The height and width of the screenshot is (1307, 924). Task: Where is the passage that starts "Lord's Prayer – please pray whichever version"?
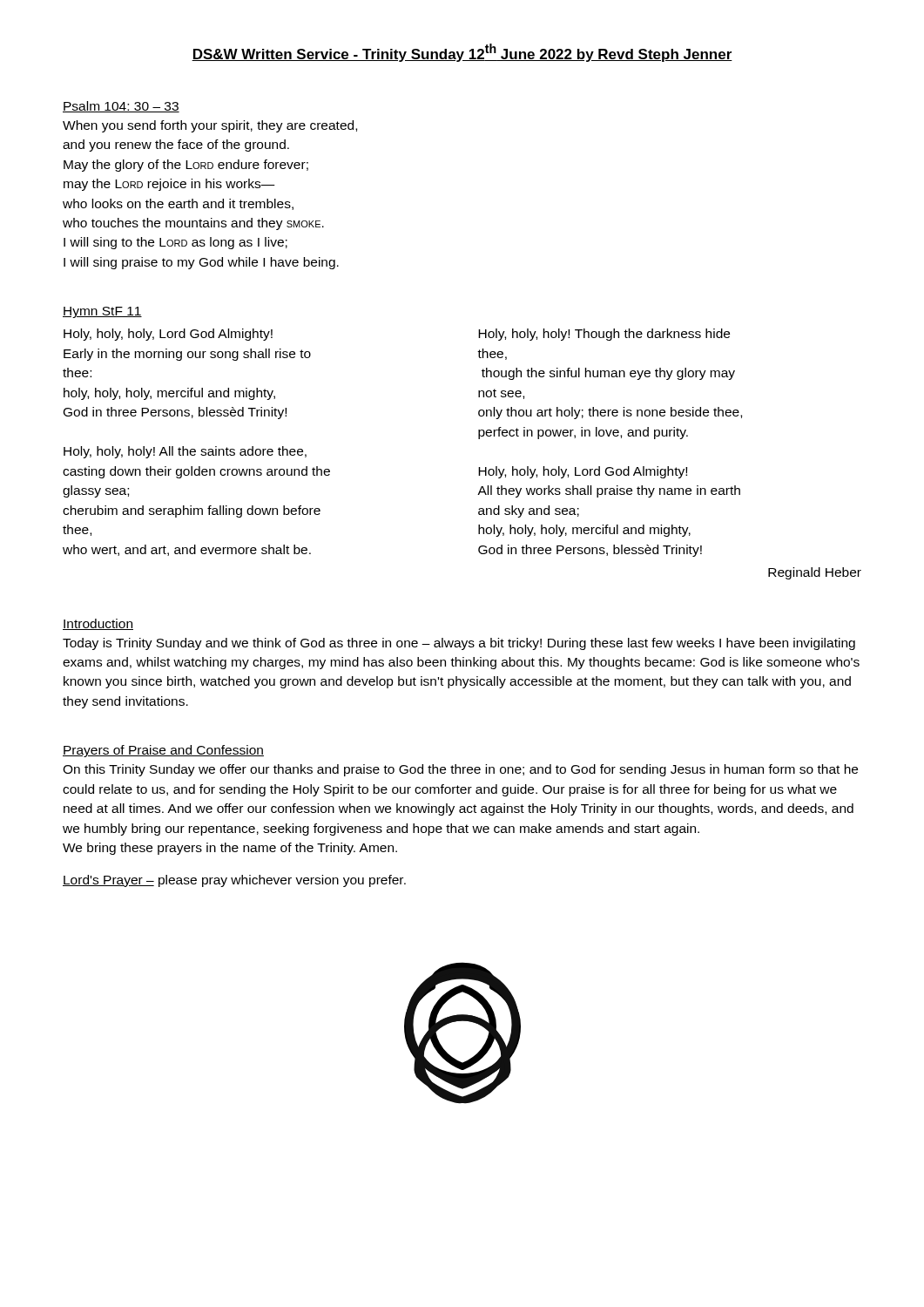coord(235,879)
